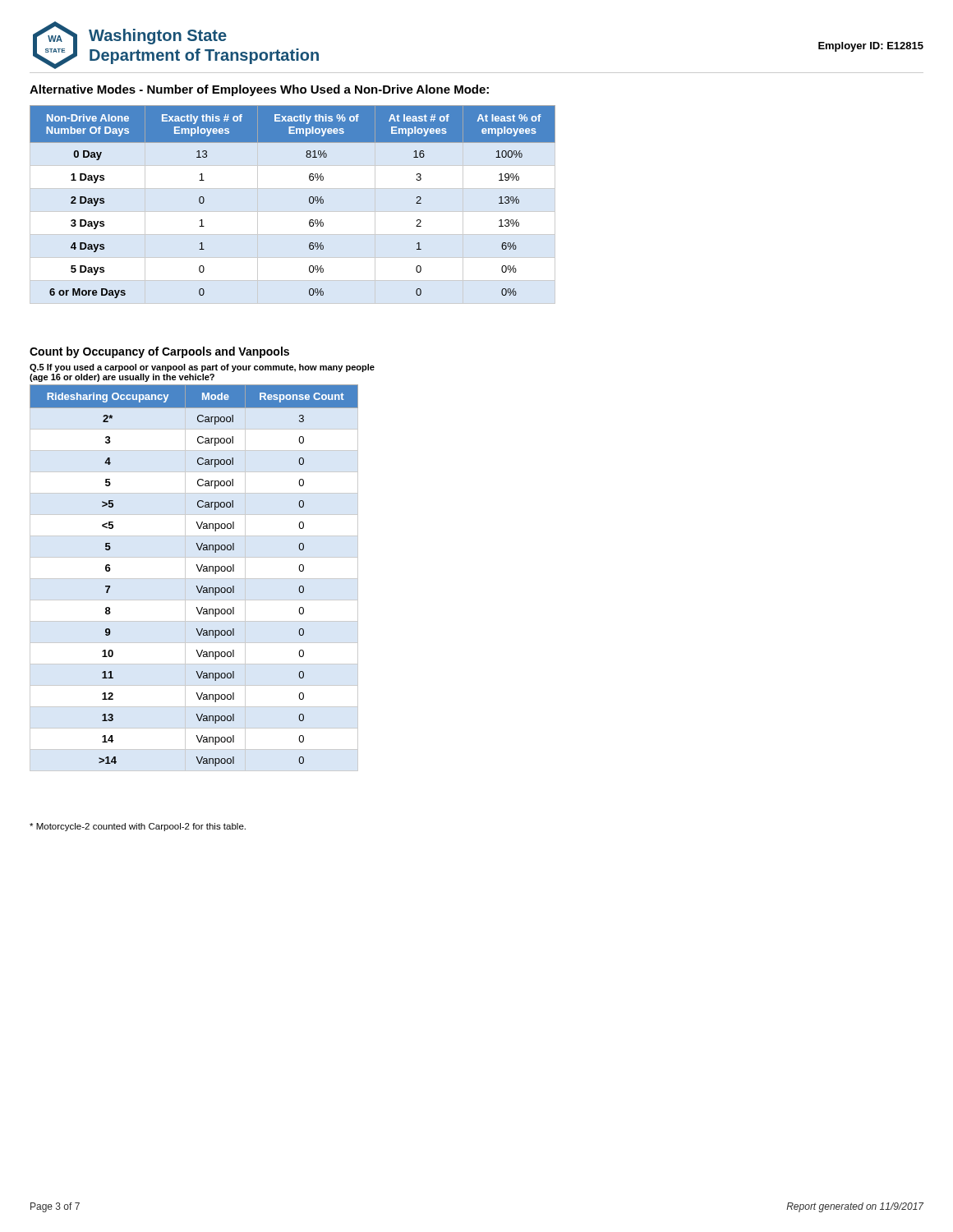Select the table that reads "Response Count"
This screenshot has height=1232, width=953.
(x=194, y=578)
